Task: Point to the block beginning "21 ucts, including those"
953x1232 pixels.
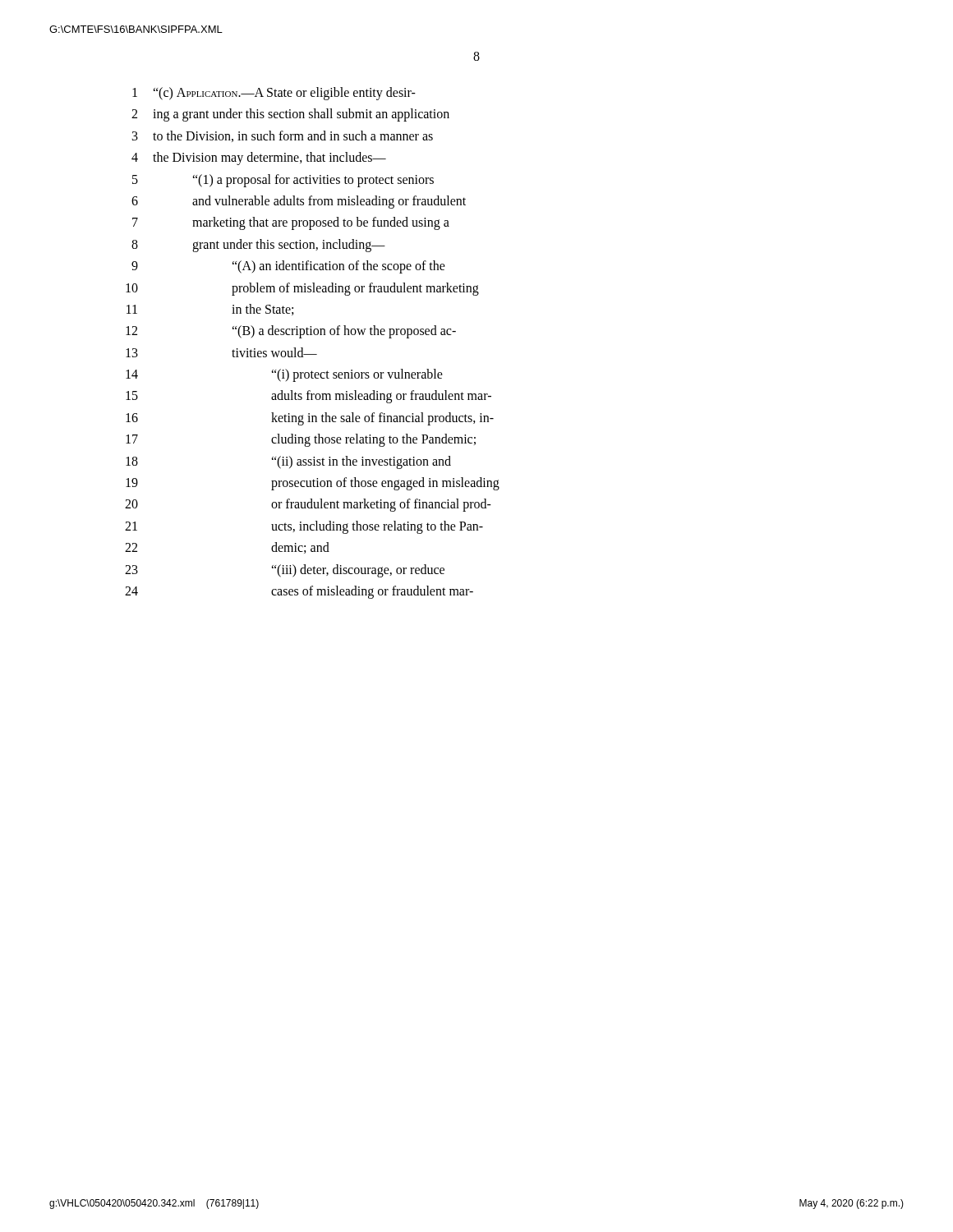Action: point(493,526)
